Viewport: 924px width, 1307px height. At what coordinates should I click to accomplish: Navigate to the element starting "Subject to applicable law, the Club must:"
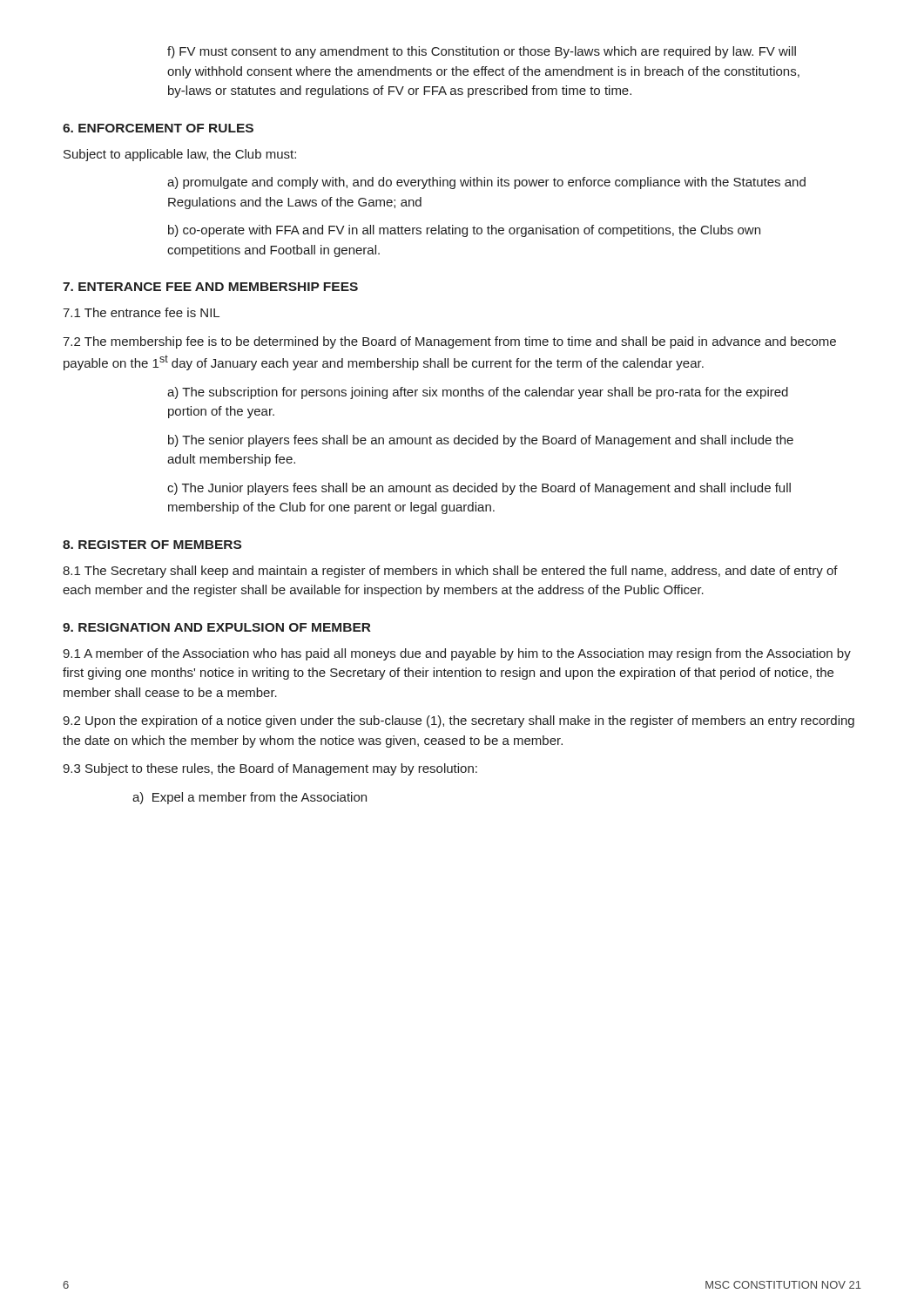tap(180, 155)
